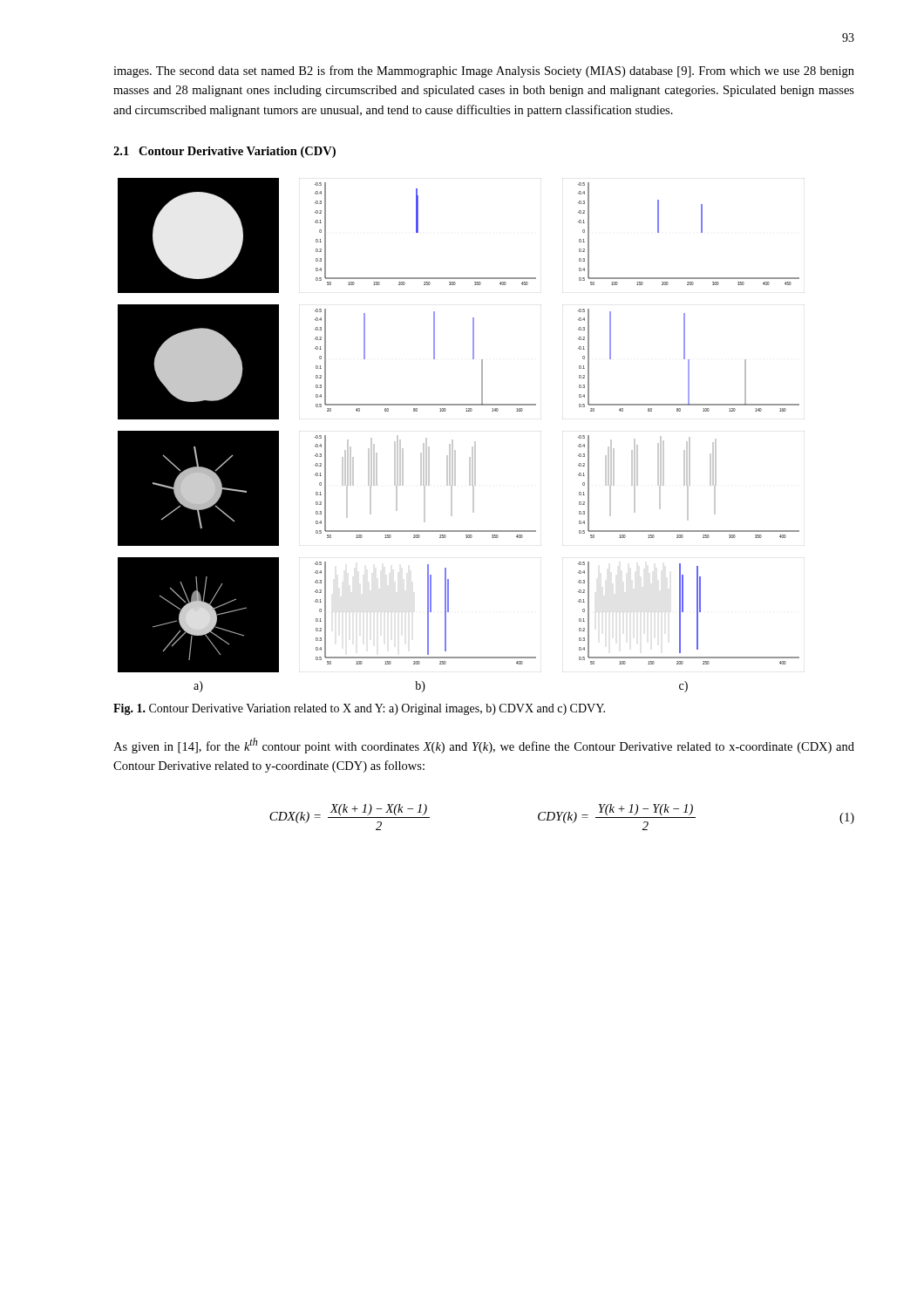
Task: Click the caption
Action: [360, 709]
